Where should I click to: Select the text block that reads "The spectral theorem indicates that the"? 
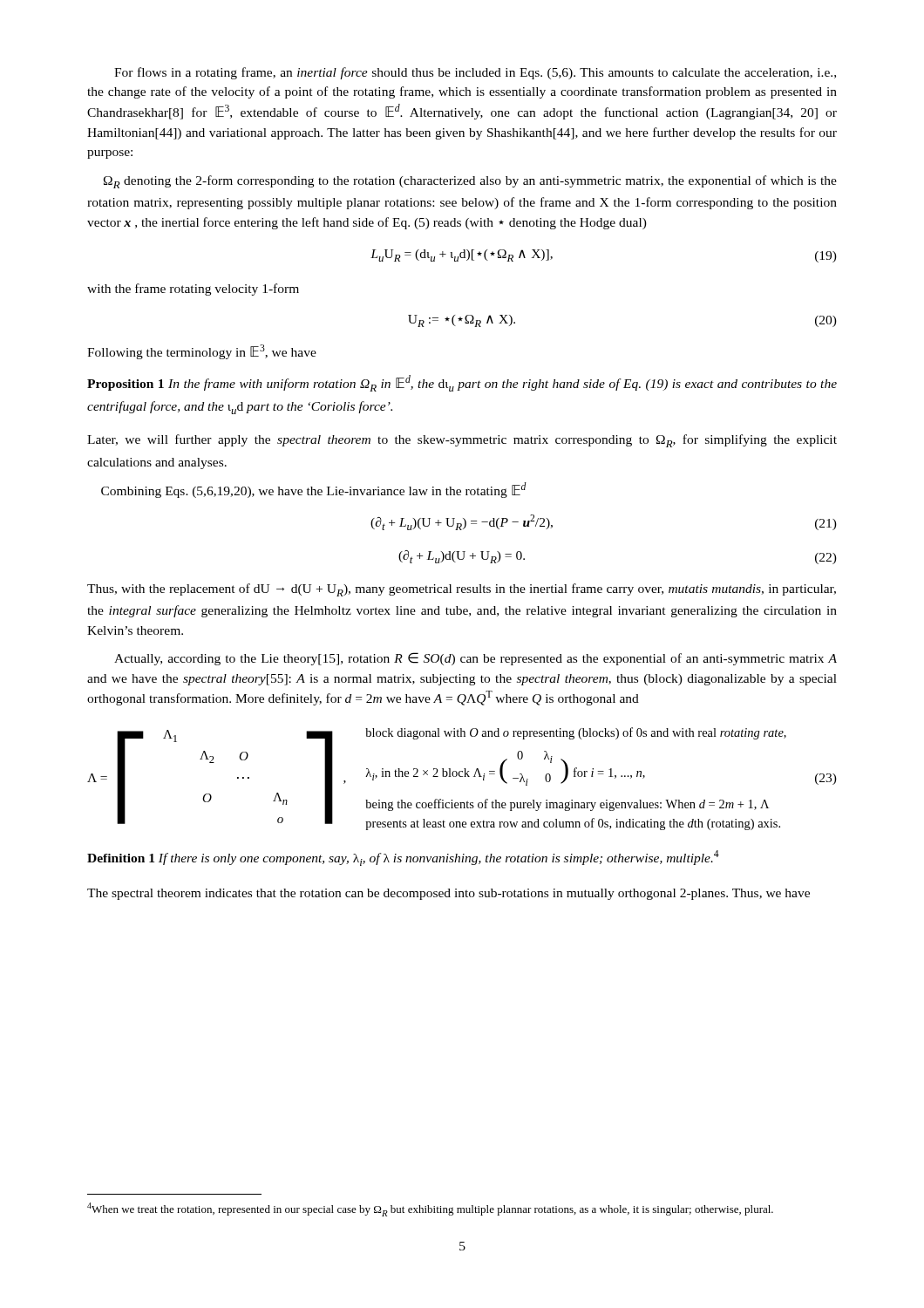(x=449, y=892)
